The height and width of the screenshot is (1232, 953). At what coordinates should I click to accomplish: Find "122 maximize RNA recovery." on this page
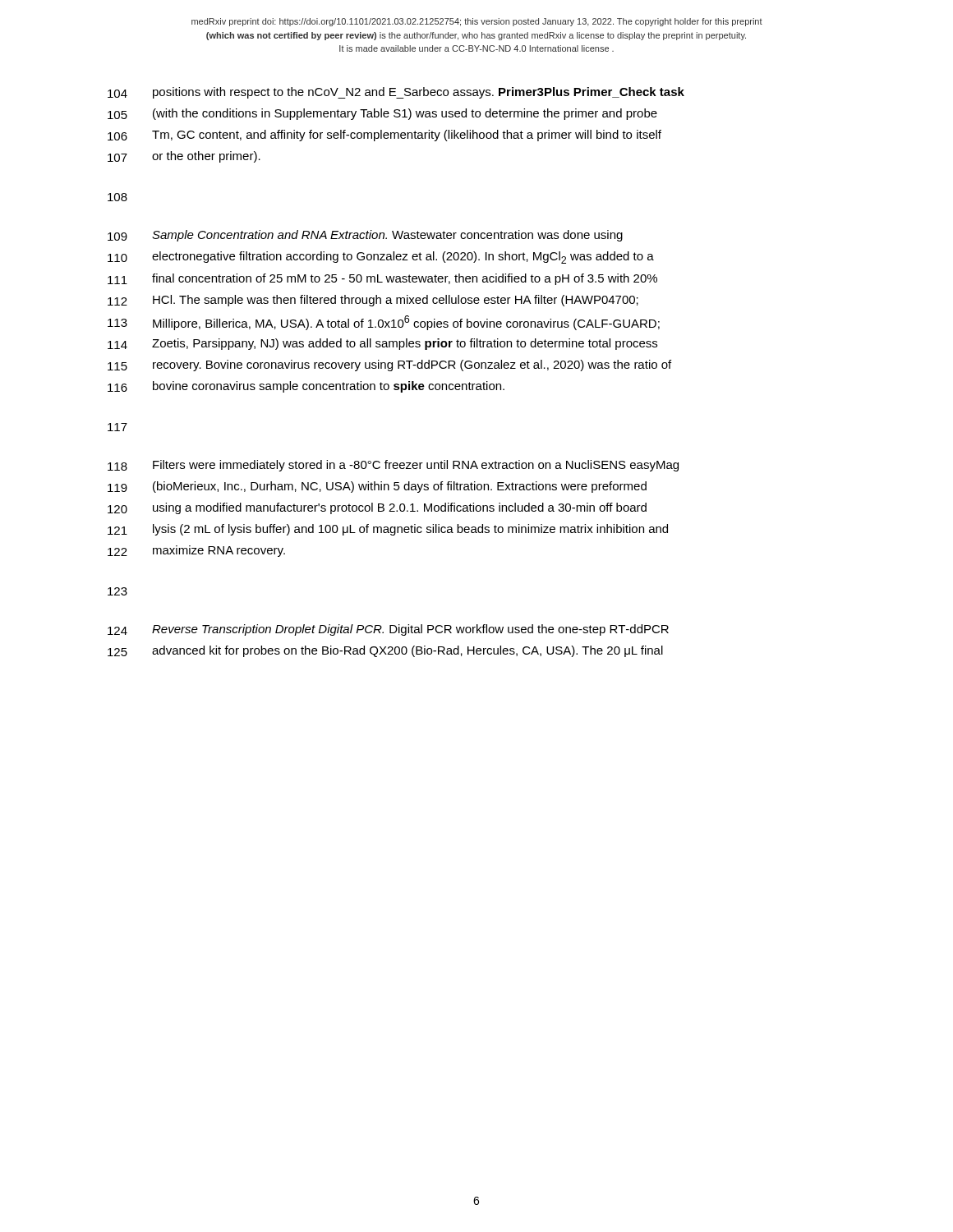pyautogui.click(x=196, y=551)
